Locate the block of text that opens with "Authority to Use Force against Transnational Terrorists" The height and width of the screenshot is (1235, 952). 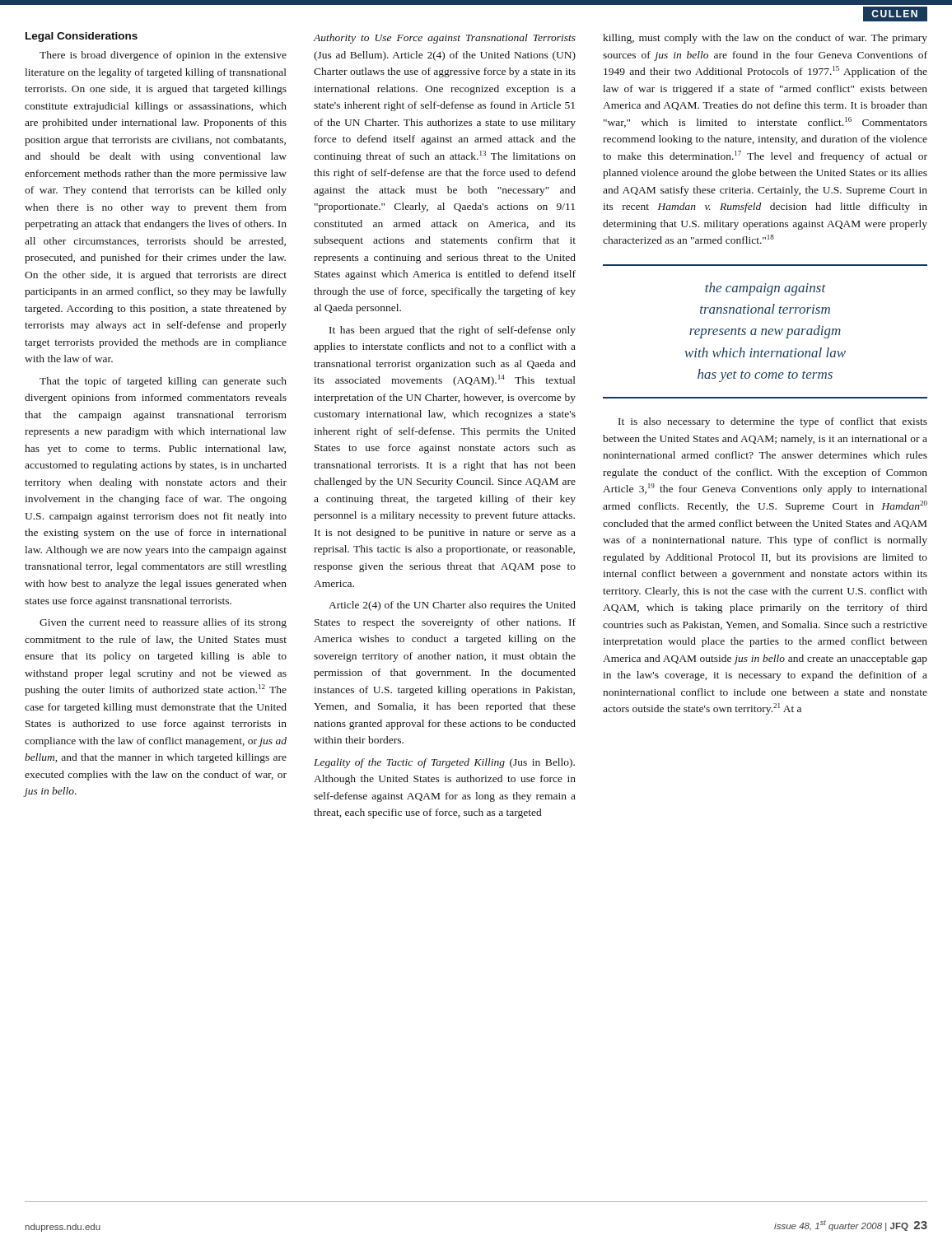click(x=445, y=173)
